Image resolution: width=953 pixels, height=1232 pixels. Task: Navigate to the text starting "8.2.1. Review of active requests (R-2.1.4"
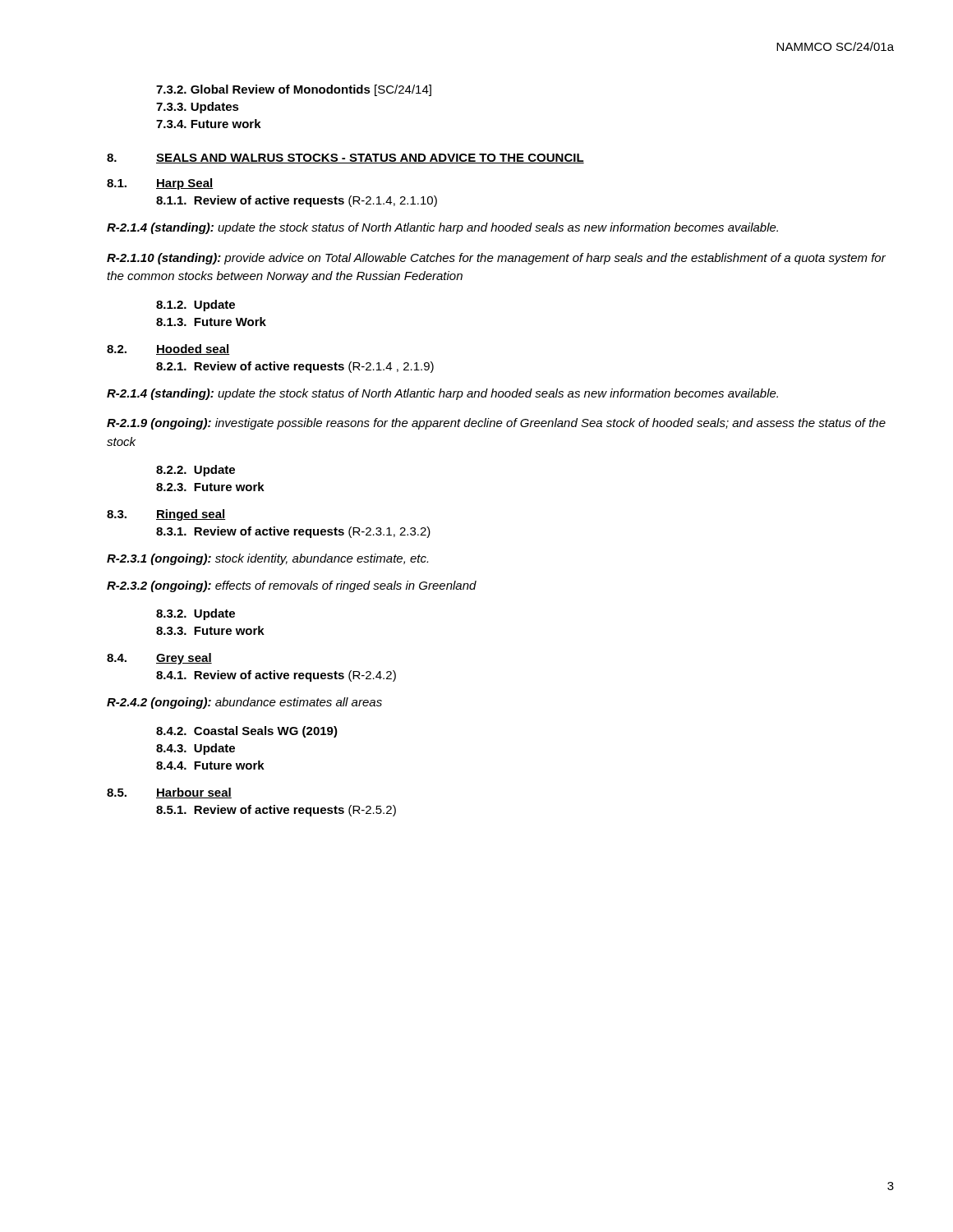(x=295, y=365)
